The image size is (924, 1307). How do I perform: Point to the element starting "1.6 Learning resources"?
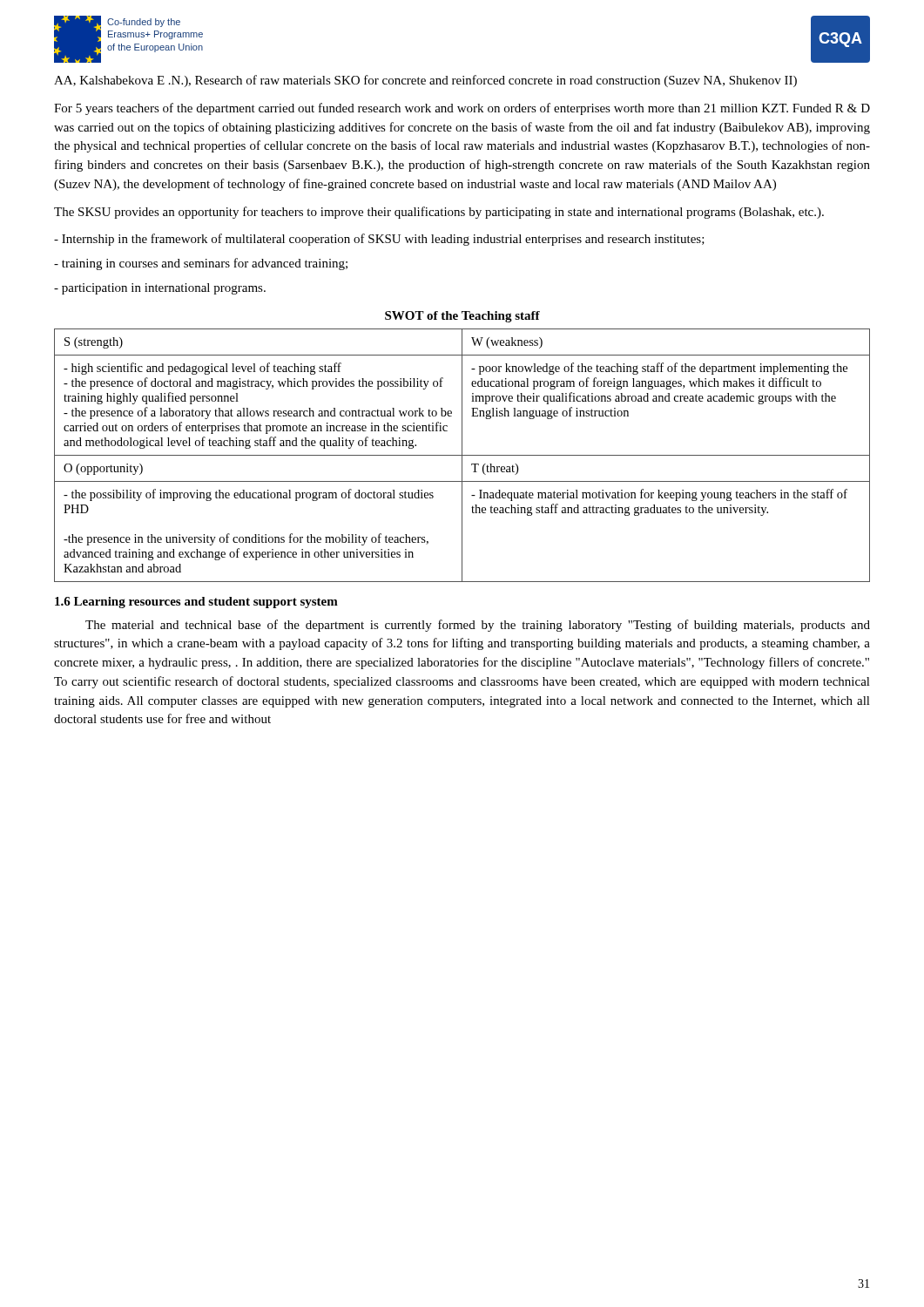[x=196, y=601]
